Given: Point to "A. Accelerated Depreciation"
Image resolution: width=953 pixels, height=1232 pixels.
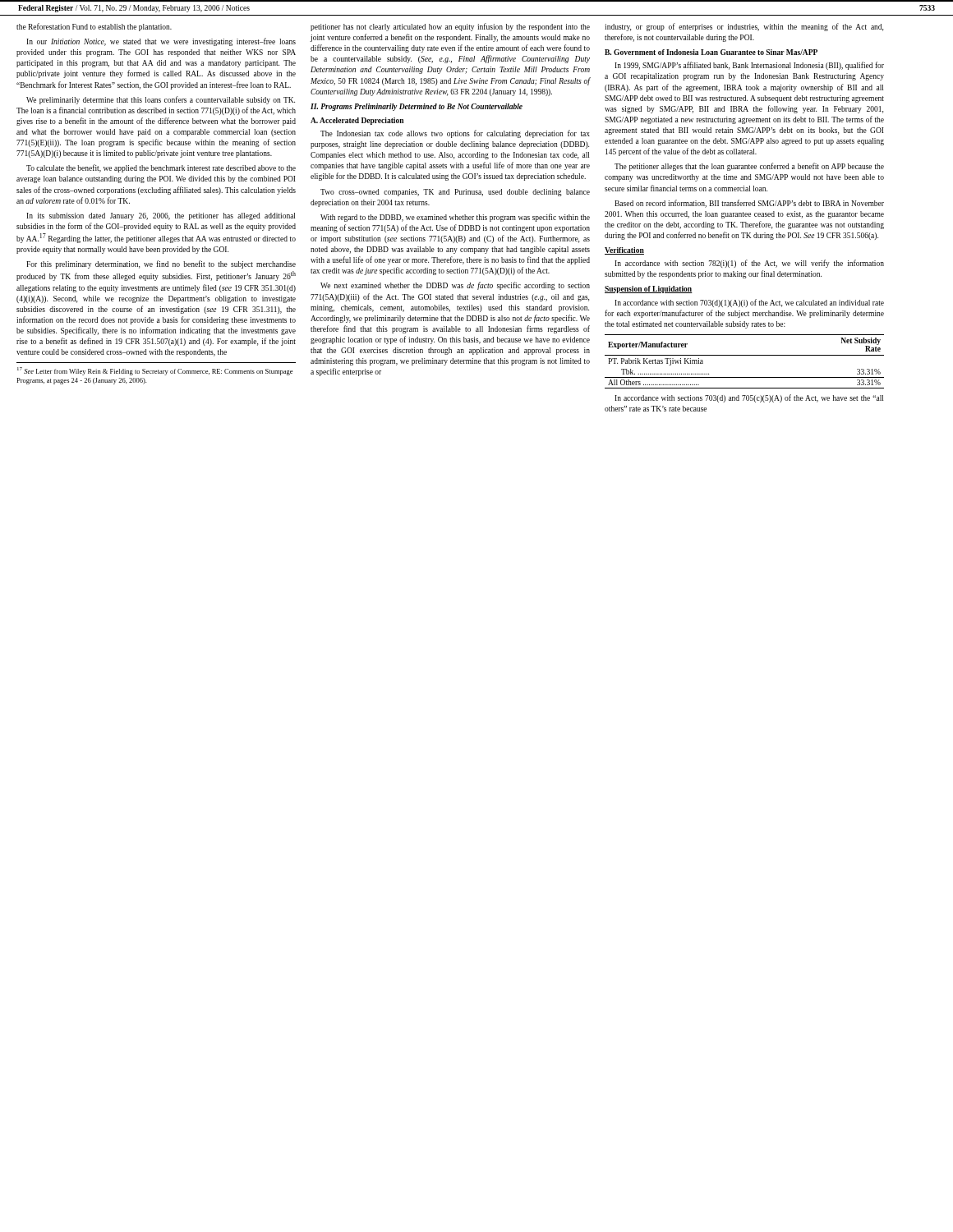Looking at the screenshot, I should pyautogui.click(x=357, y=121).
